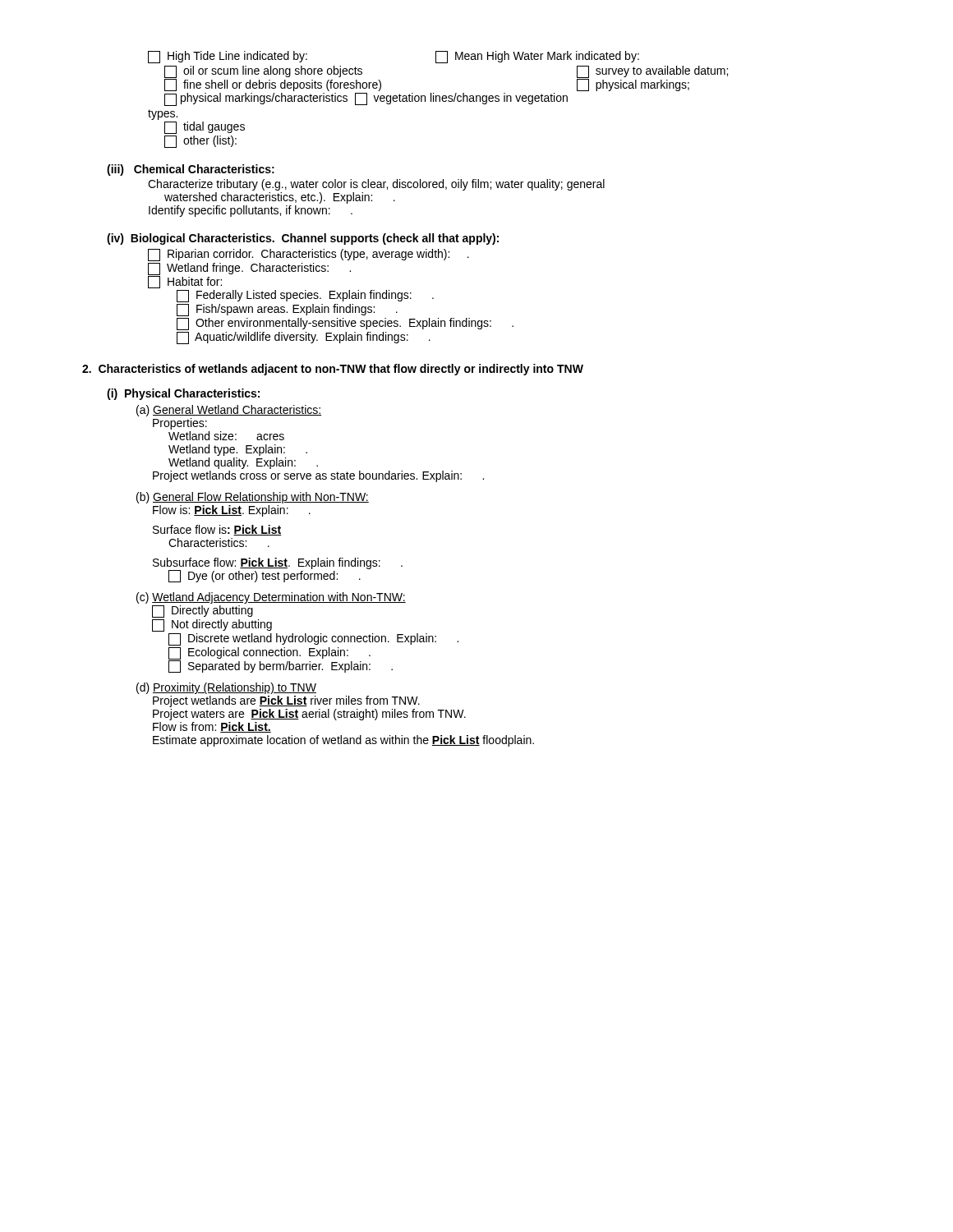Find the block starting "High Tide Line indicated by: Mean"

[x=509, y=99]
